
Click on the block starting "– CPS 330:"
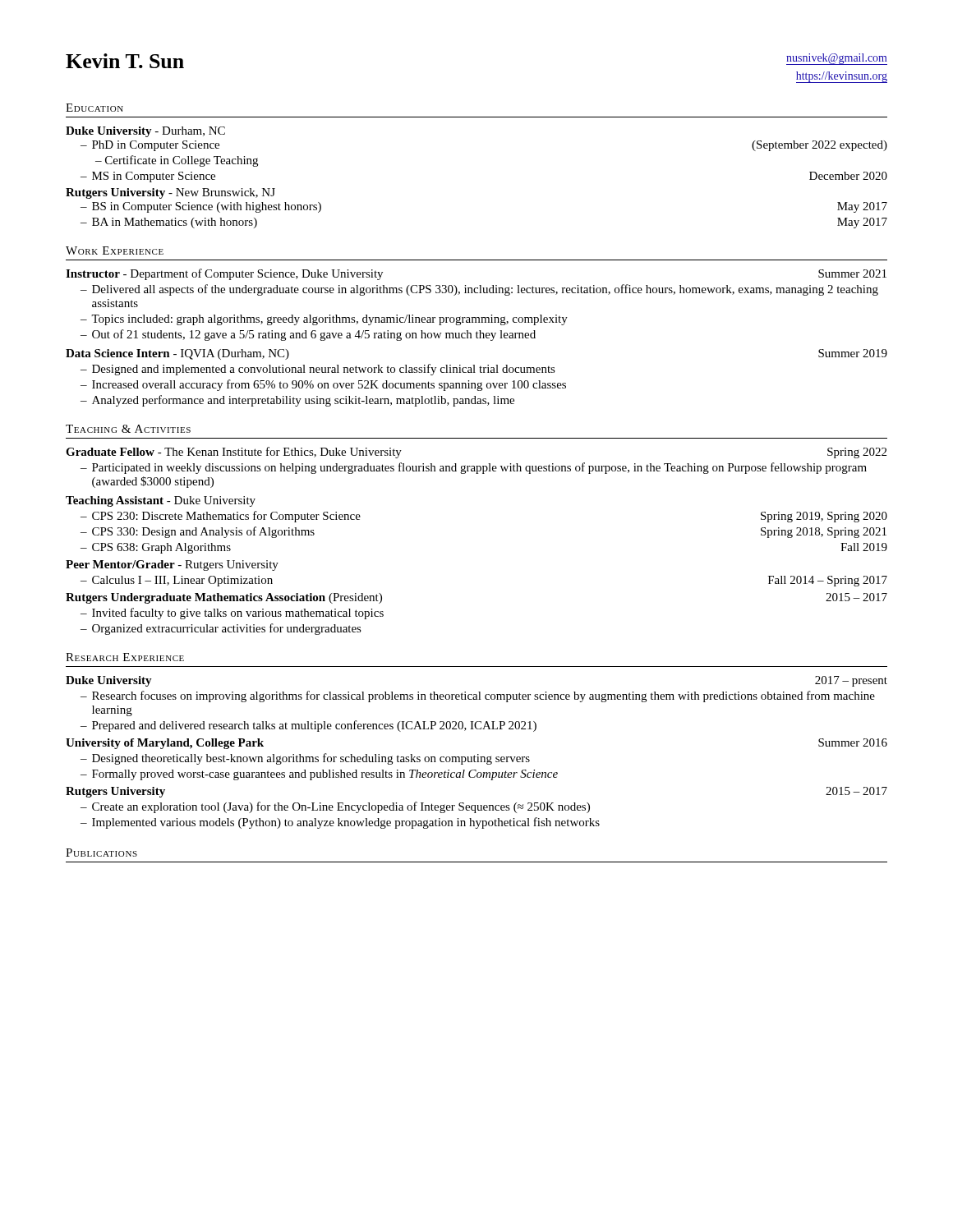193,532
